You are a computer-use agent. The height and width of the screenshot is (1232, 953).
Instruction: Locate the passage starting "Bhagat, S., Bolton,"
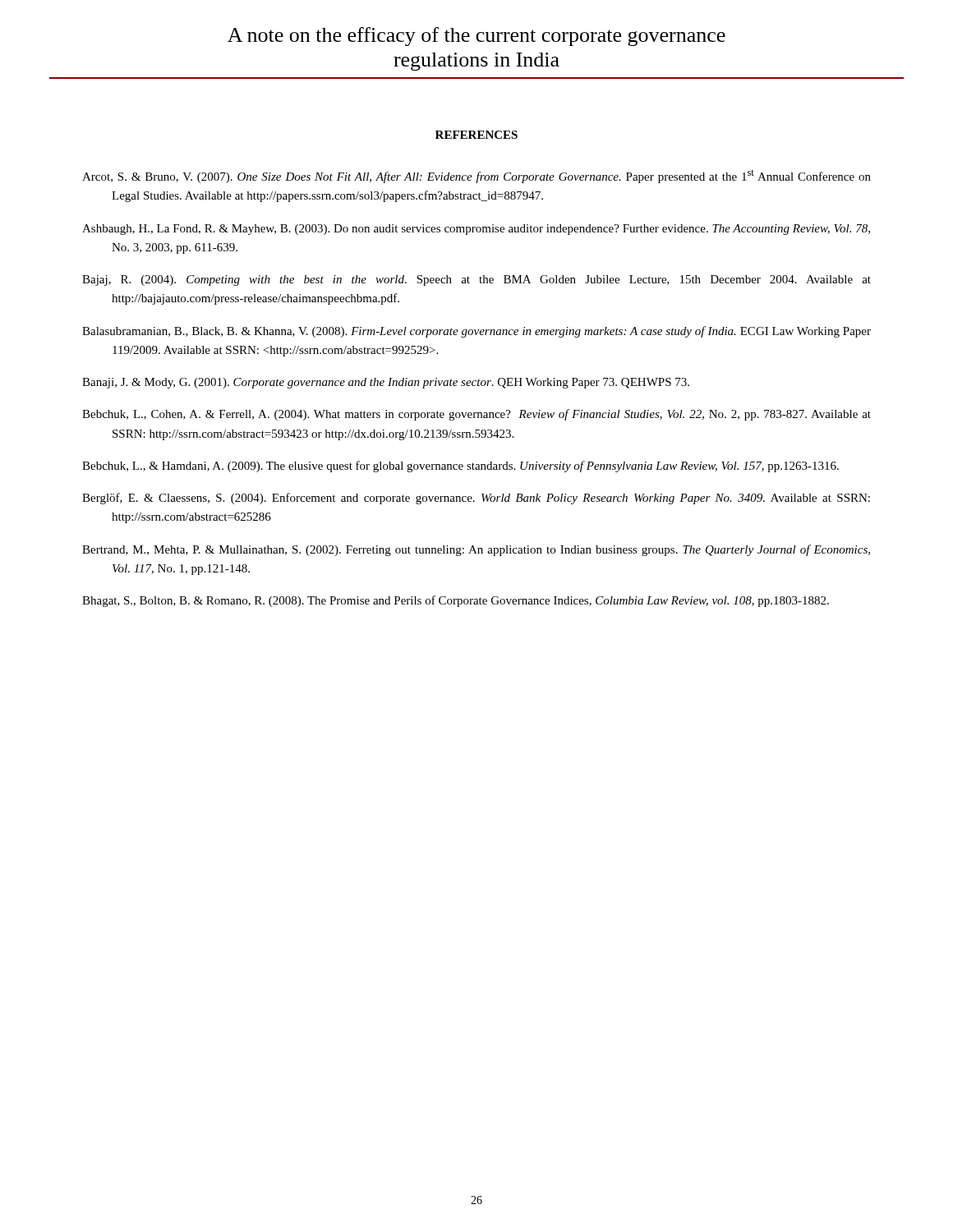tap(456, 600)
